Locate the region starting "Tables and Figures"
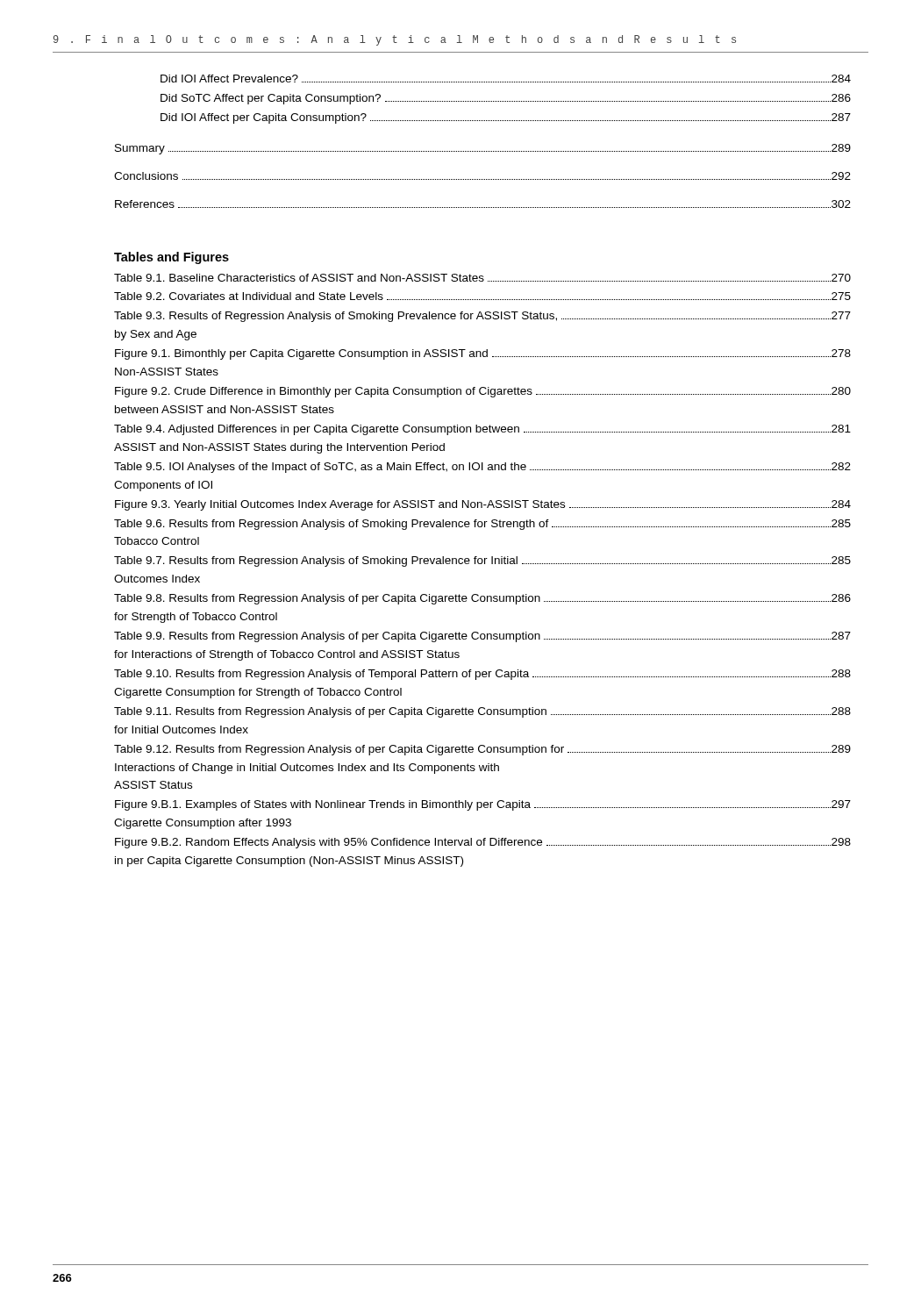The image size is (921, 1316). pos(171,257)
